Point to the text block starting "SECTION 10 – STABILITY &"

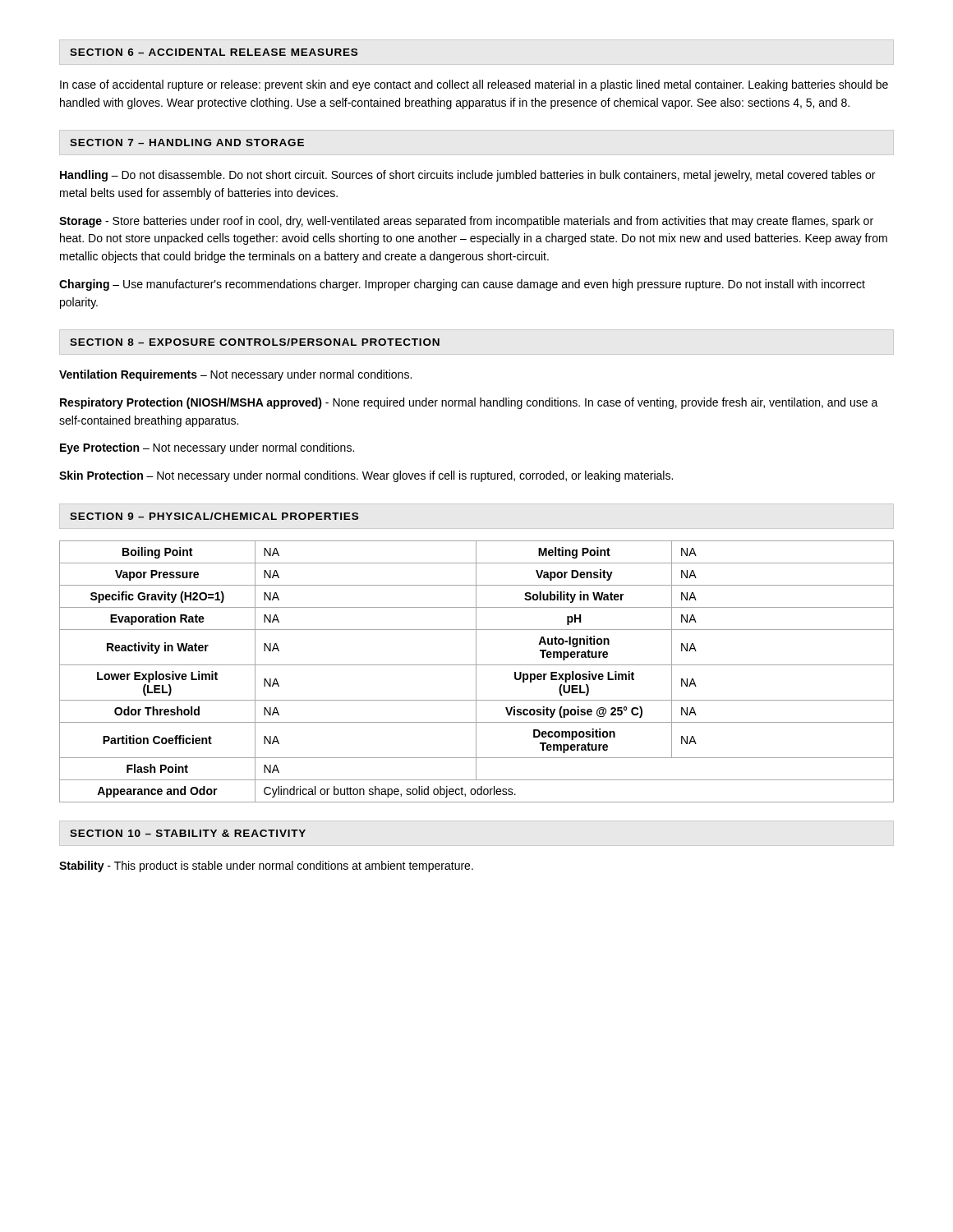pyautogui.click(x=188, y=833)
